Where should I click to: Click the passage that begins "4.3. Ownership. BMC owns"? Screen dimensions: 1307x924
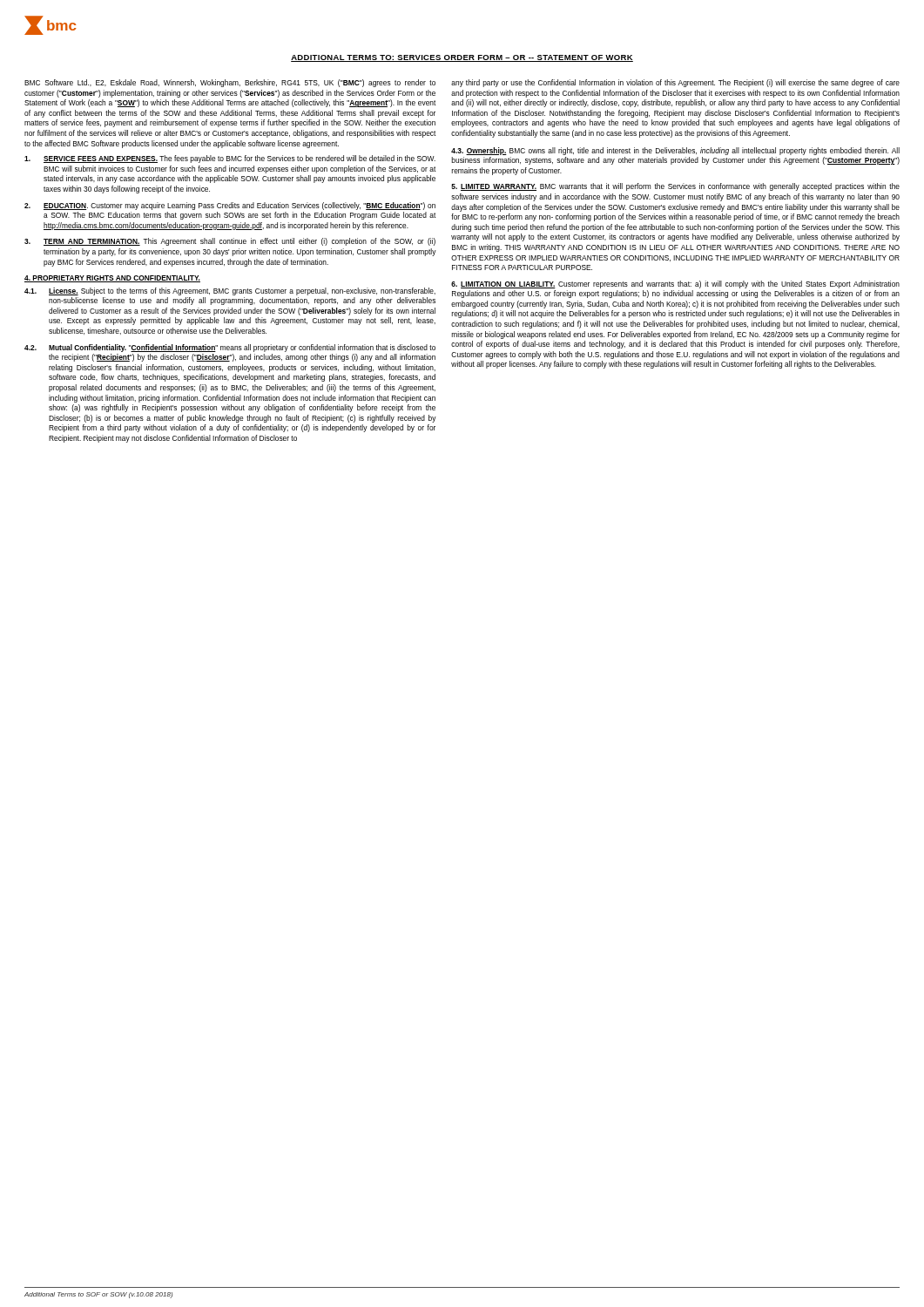(675, 160)
